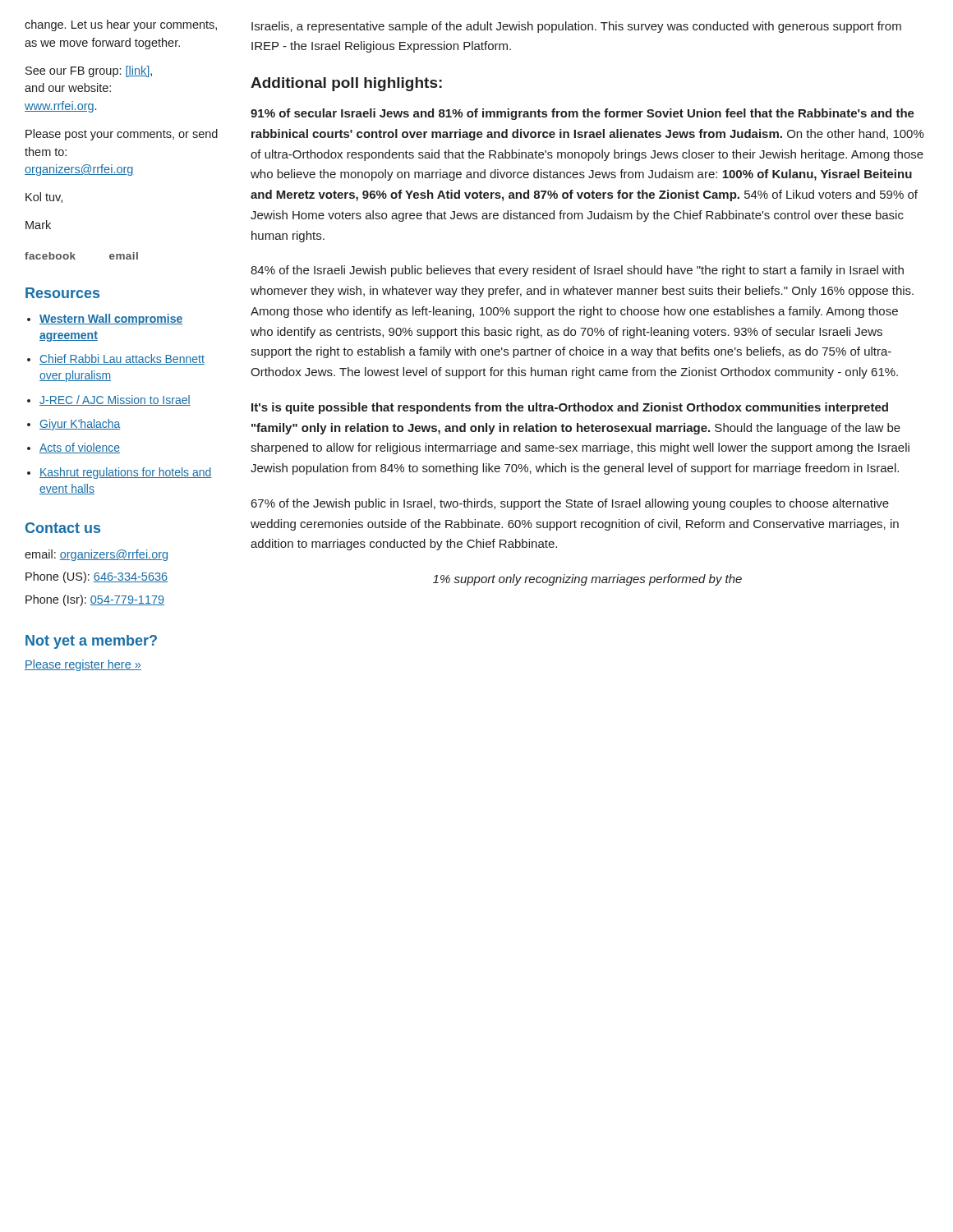Select the text block with the text "change. Let us hear your comments,"
This screenshot has width=953, height=1232.
125,34
